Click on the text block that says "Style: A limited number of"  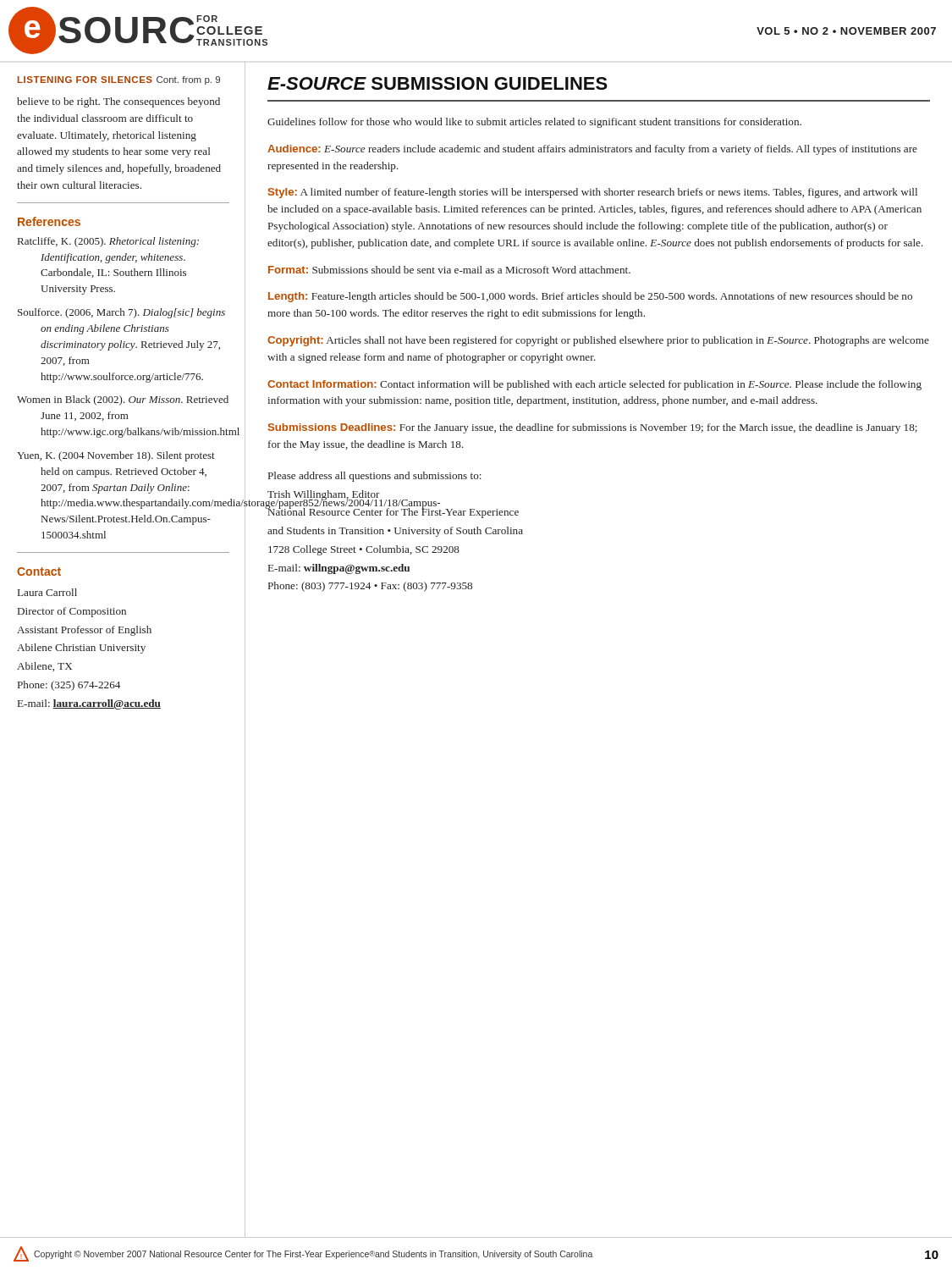pyautogui.click(x=595, y=217)
